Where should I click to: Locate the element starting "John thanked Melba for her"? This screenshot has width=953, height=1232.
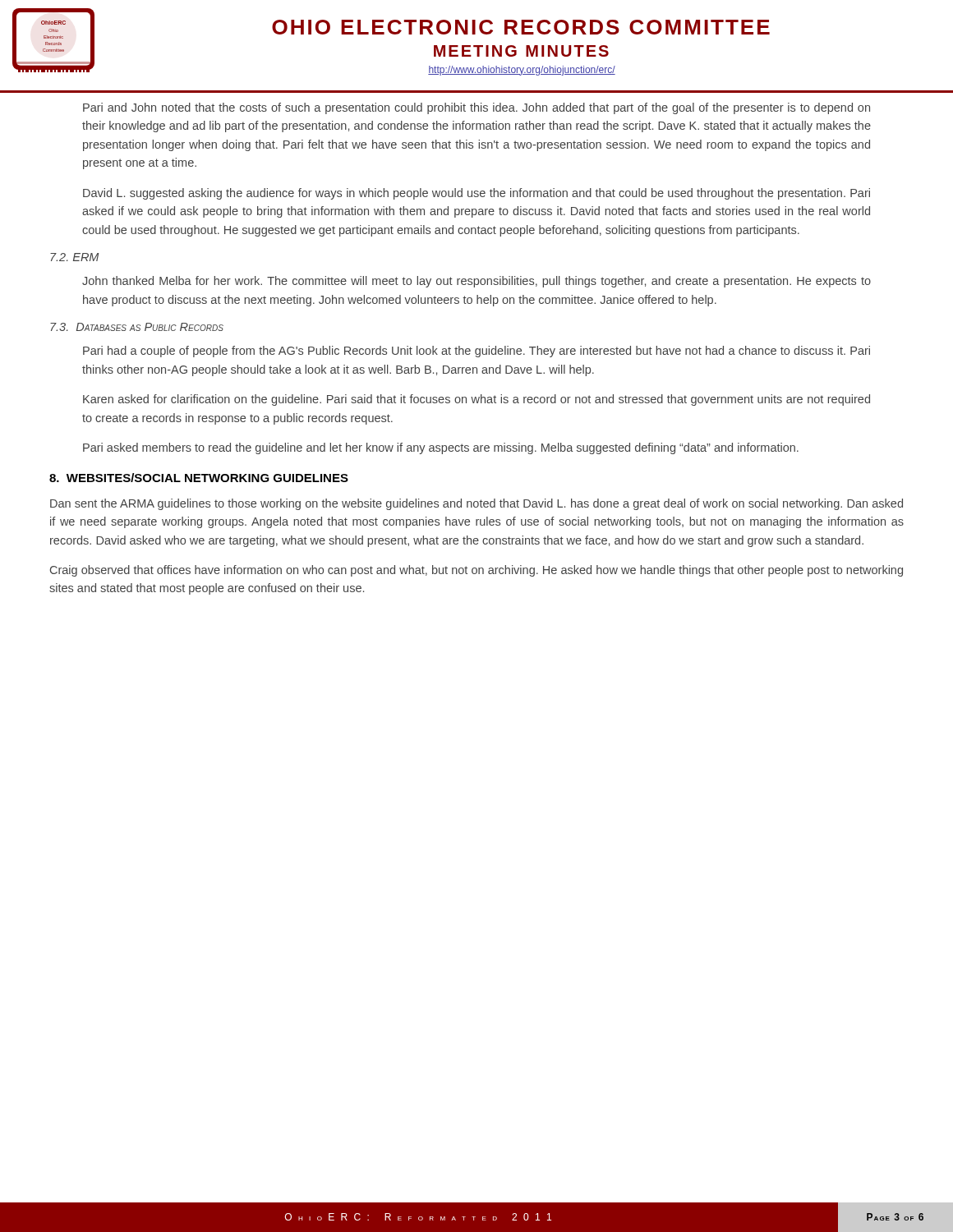476,290
